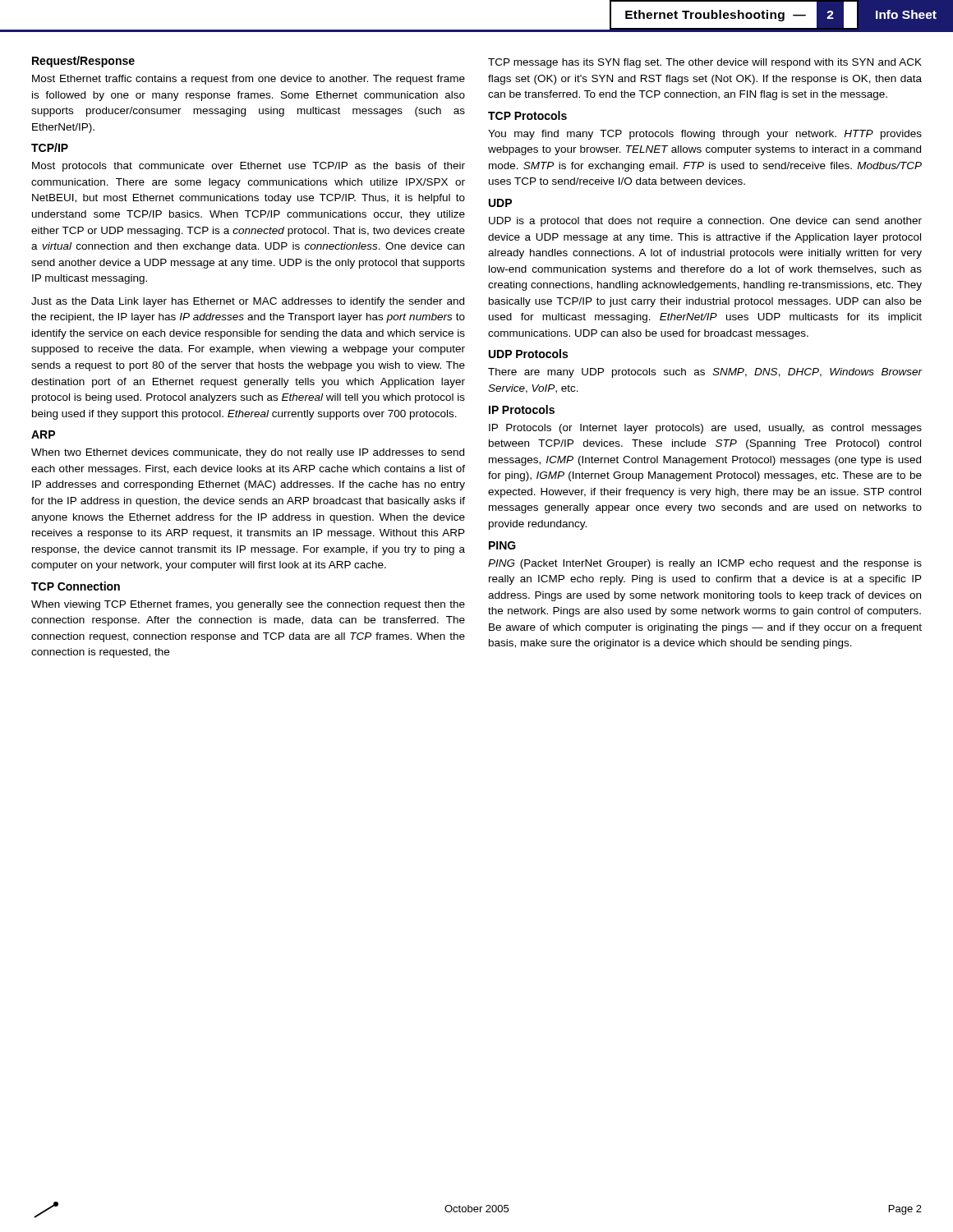Where is the passage that starts "Most Ethernet traffic contains a"?

tap(248, 103)
